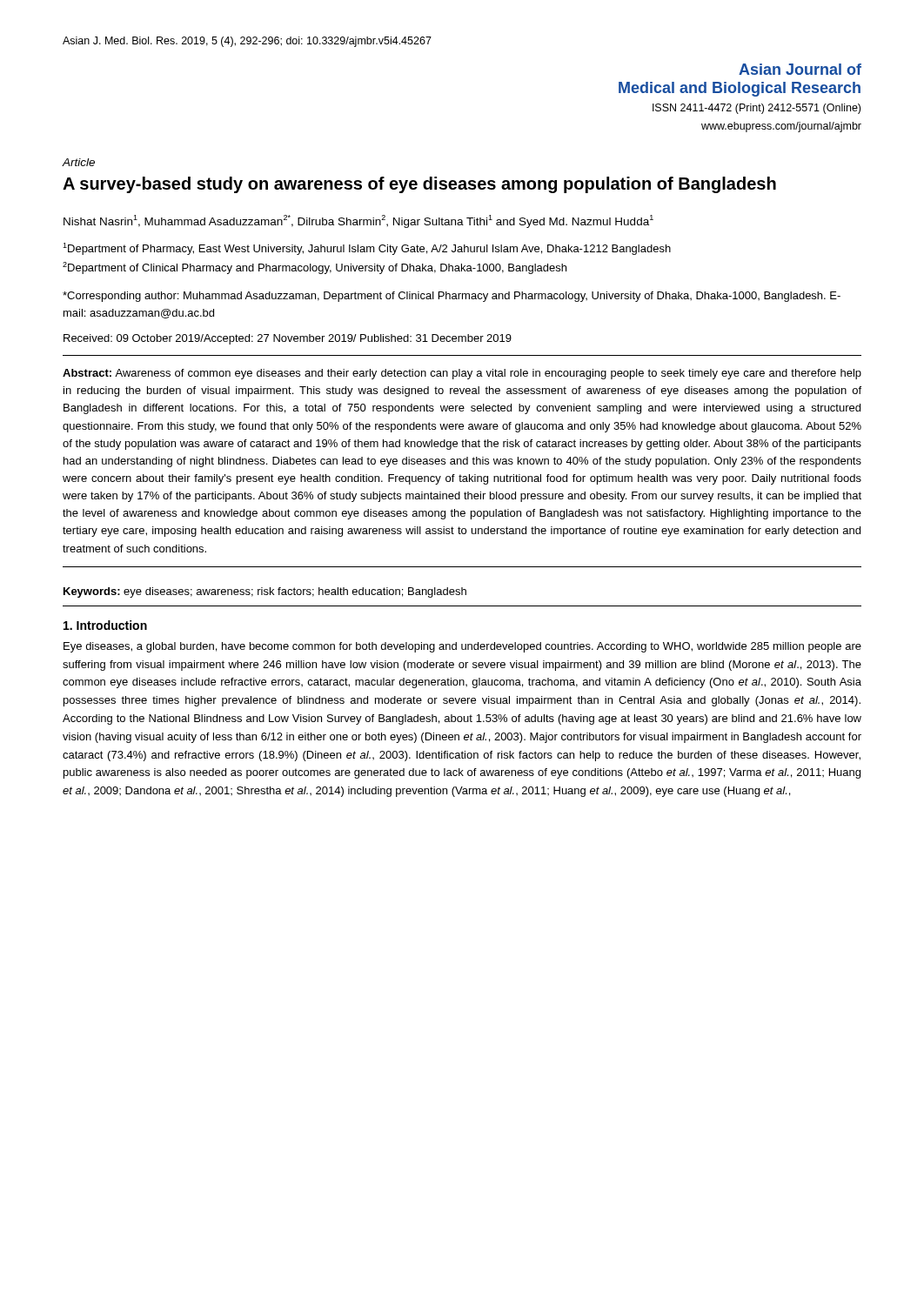Click on the text block that reads "Received: 09 October 2019/Accepted: 27 November"
This screenshot has height=1305, width=924.
[287, 338]
